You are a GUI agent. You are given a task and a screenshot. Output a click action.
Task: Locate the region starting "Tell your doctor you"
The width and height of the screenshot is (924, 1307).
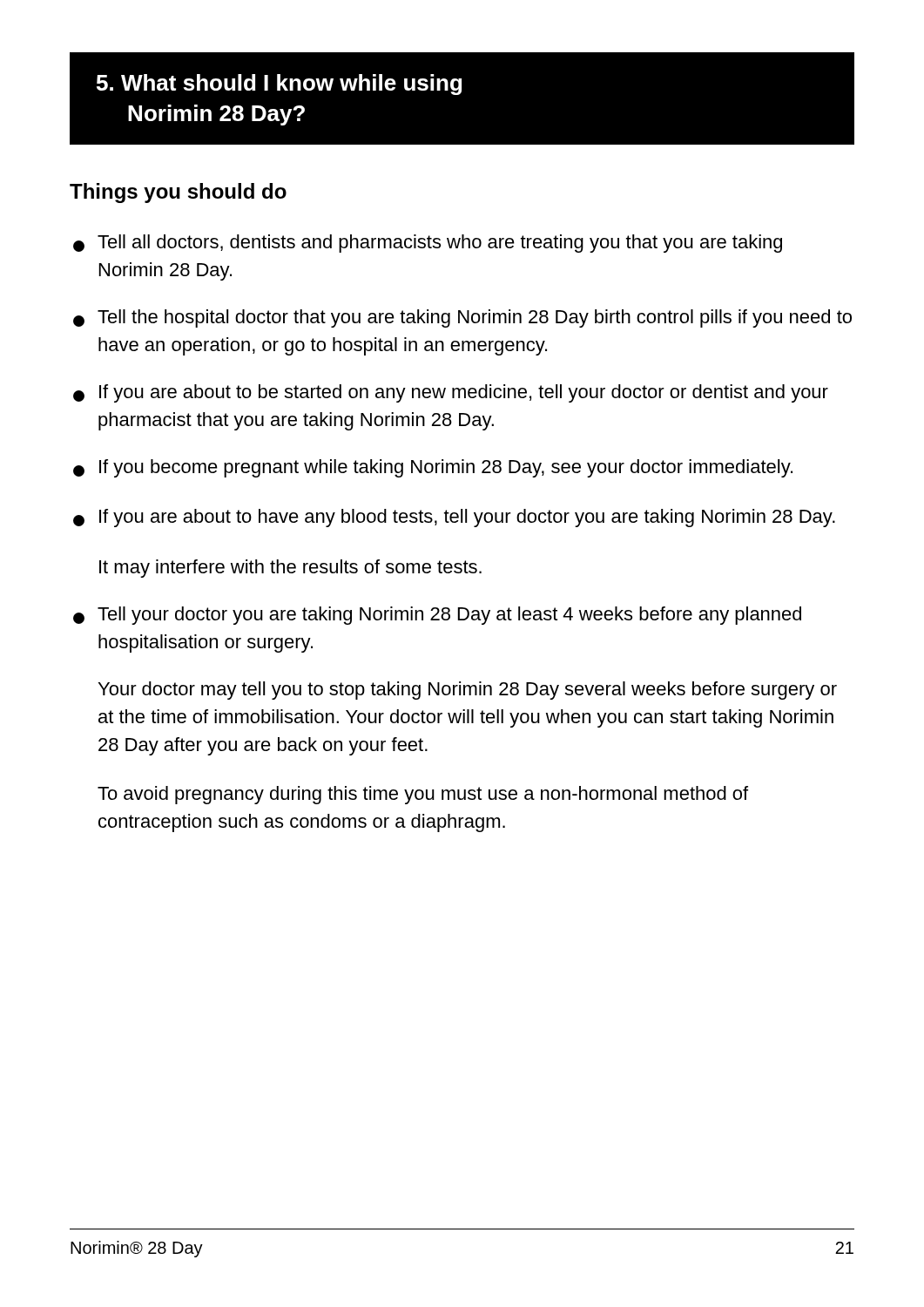coord(462,628)
